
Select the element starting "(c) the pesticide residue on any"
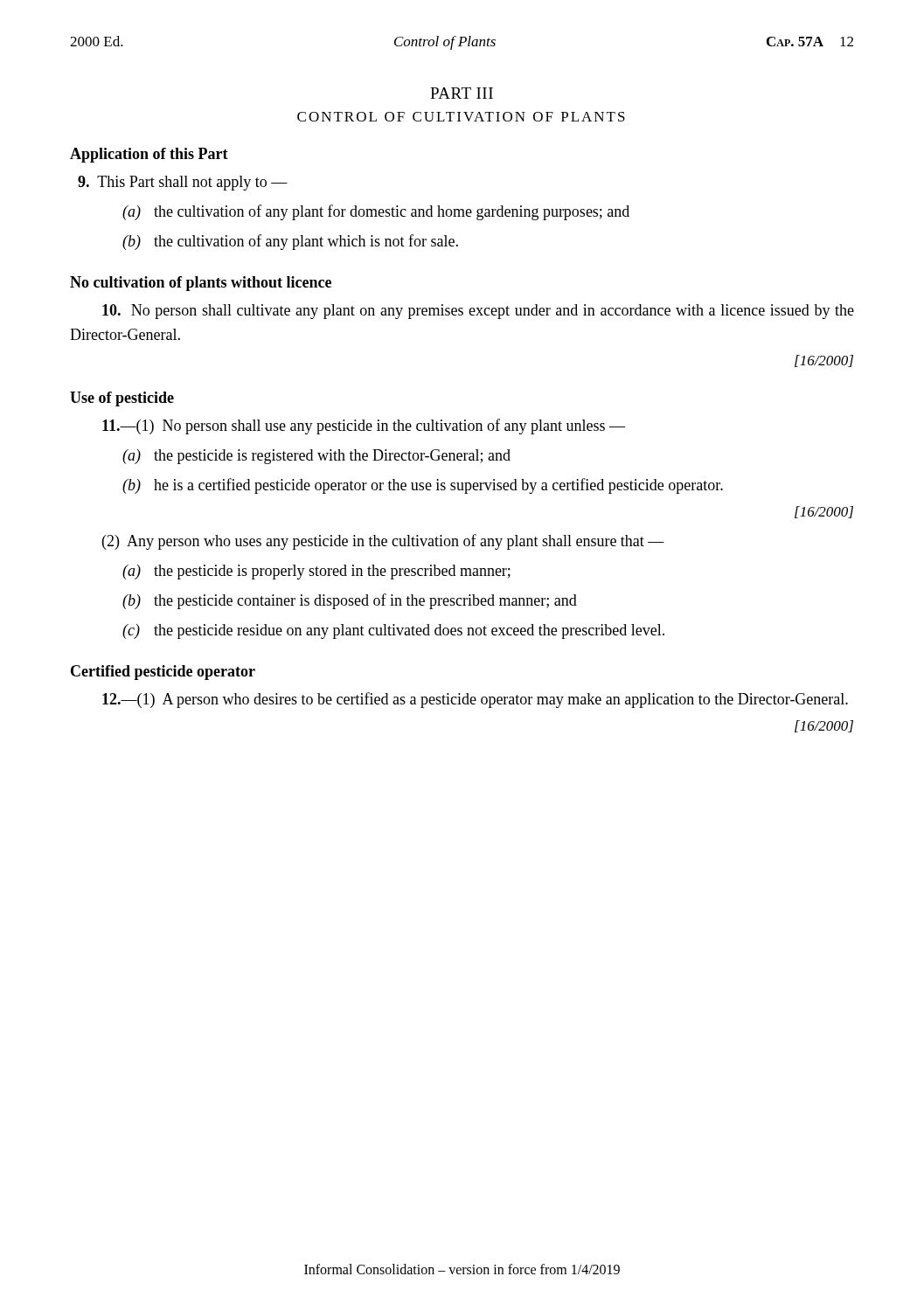(x=488, y=631)
